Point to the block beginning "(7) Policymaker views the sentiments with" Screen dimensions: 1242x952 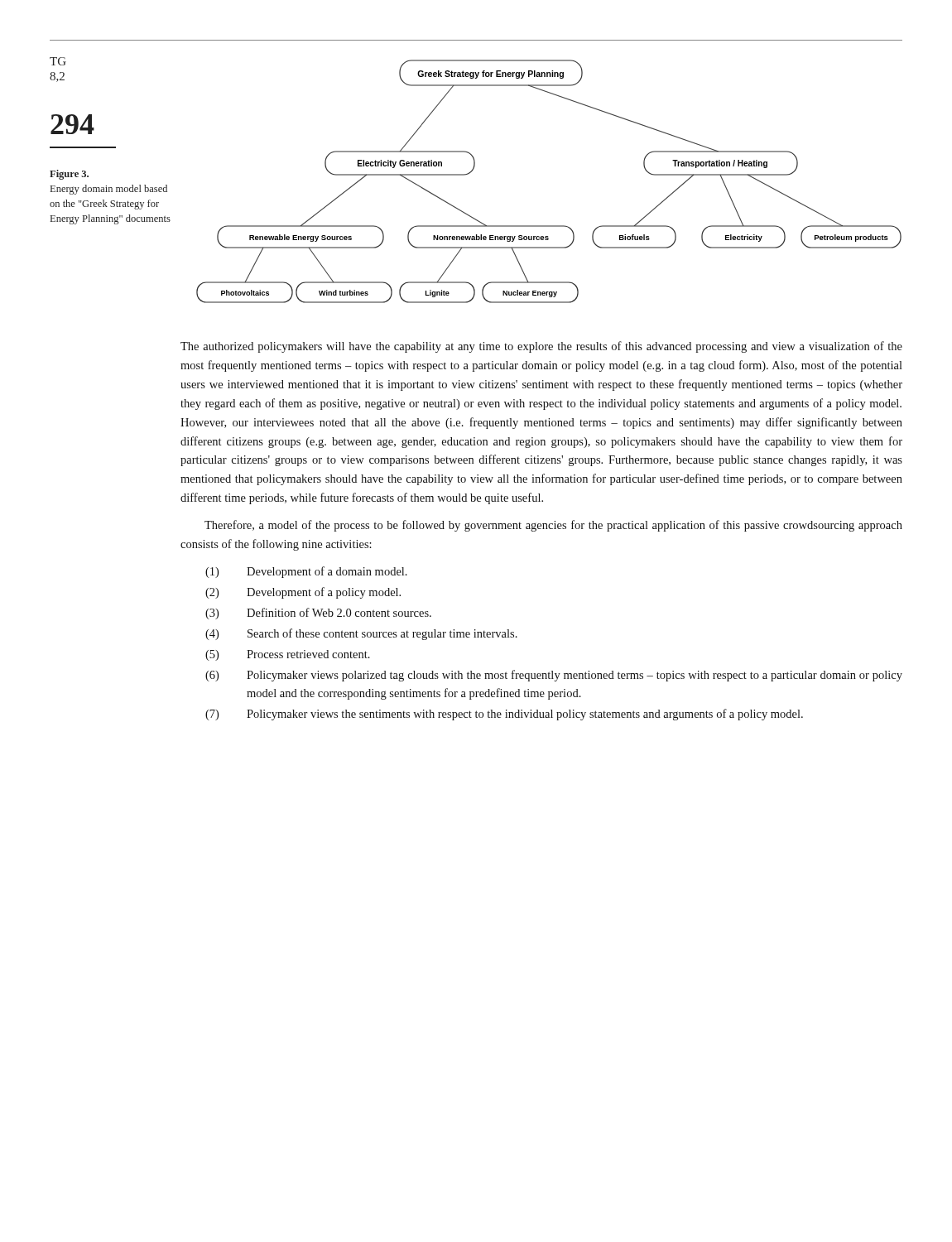coord(541,714)
